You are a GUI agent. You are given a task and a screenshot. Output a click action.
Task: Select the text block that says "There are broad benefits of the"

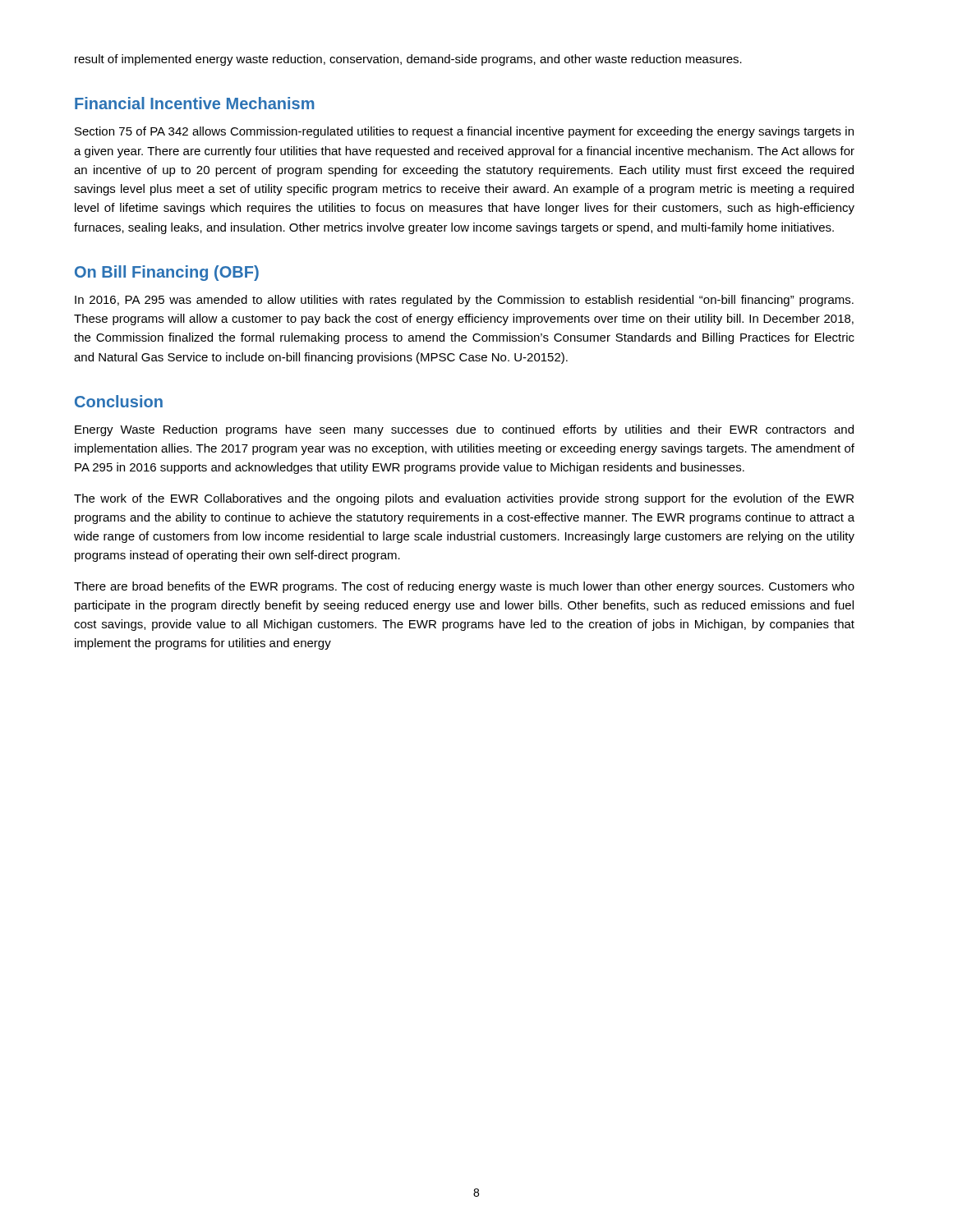(464, 614)
